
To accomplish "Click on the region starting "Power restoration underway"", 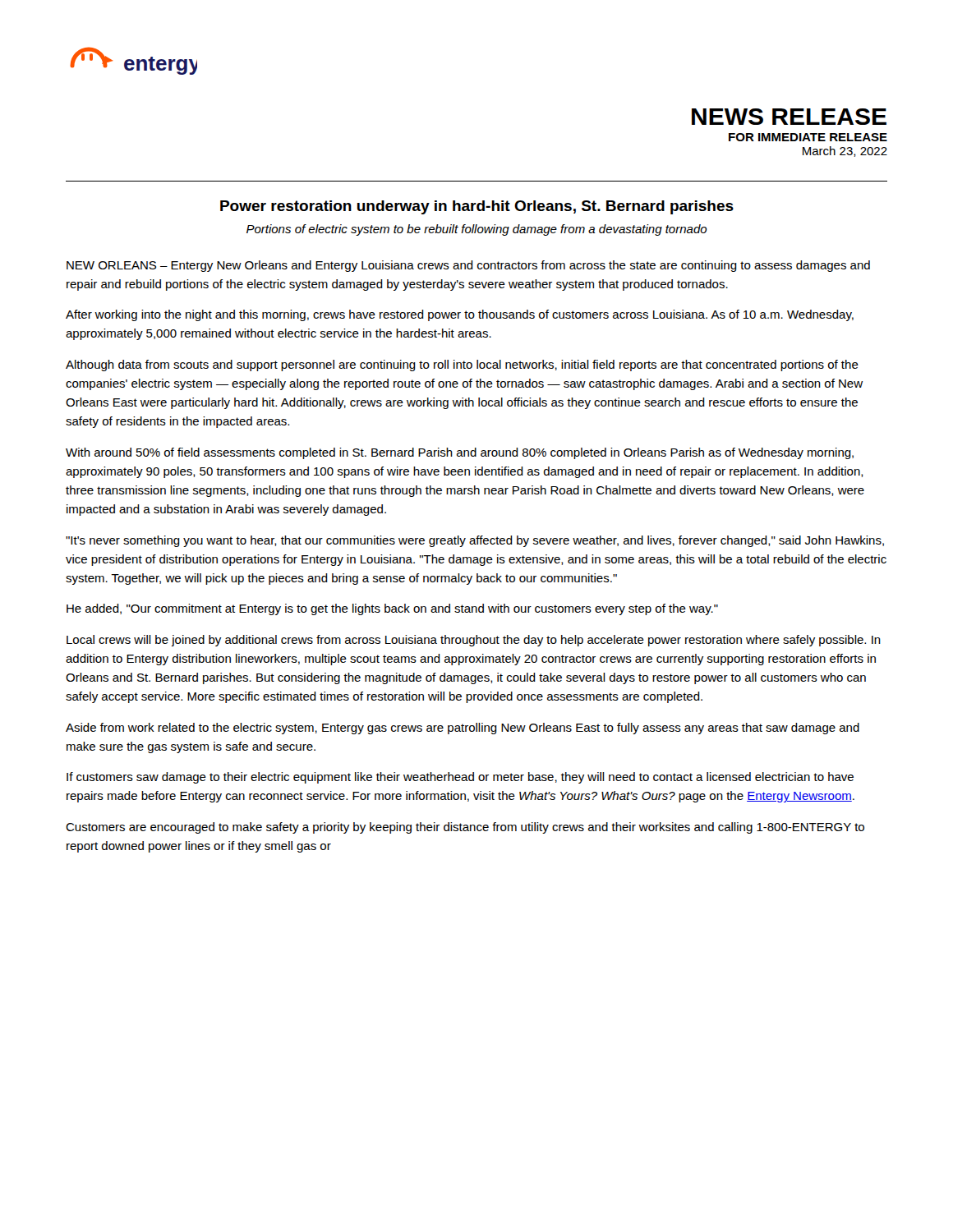I will 476,206.
